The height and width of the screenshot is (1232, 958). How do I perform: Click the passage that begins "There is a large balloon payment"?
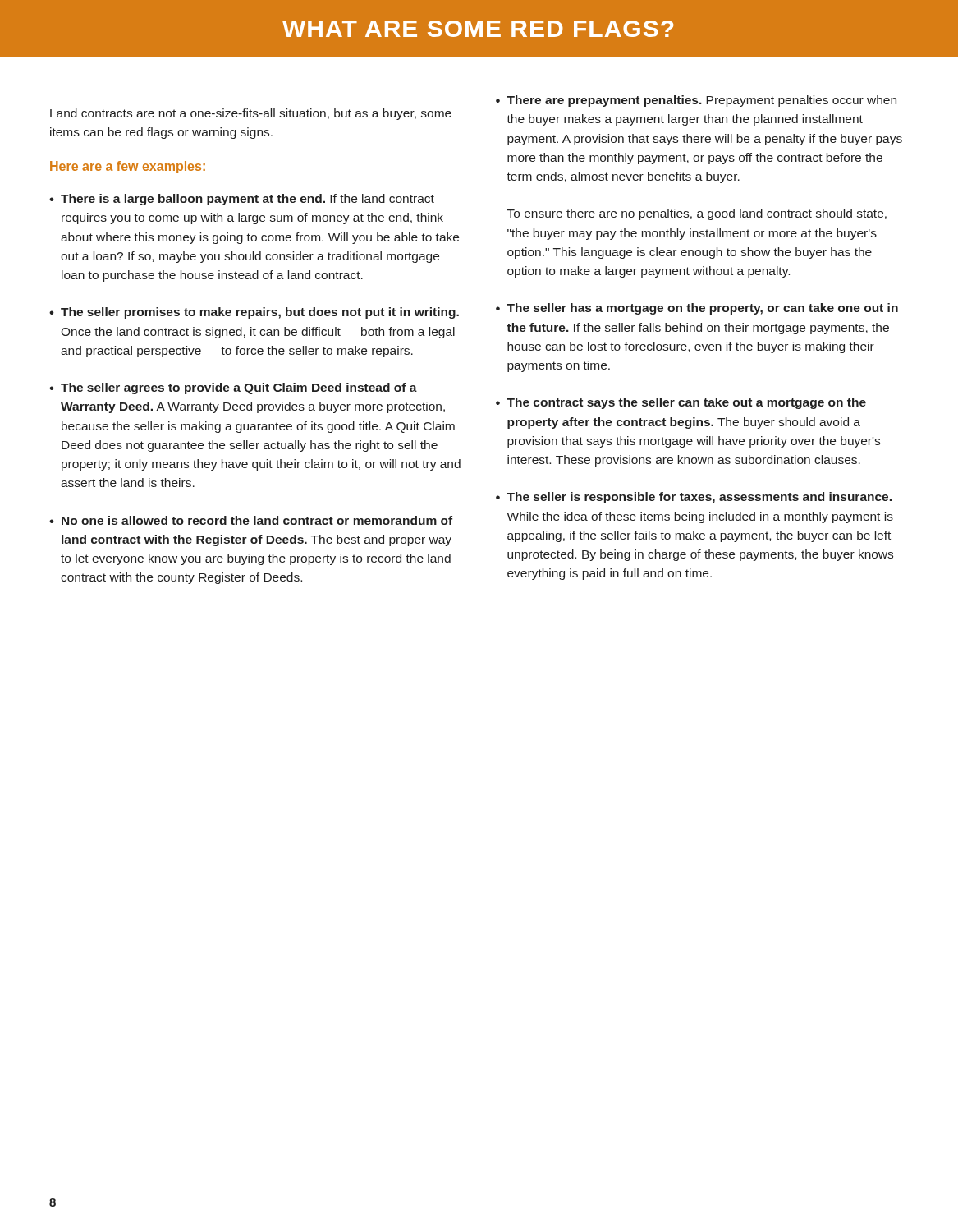point(256,237)
